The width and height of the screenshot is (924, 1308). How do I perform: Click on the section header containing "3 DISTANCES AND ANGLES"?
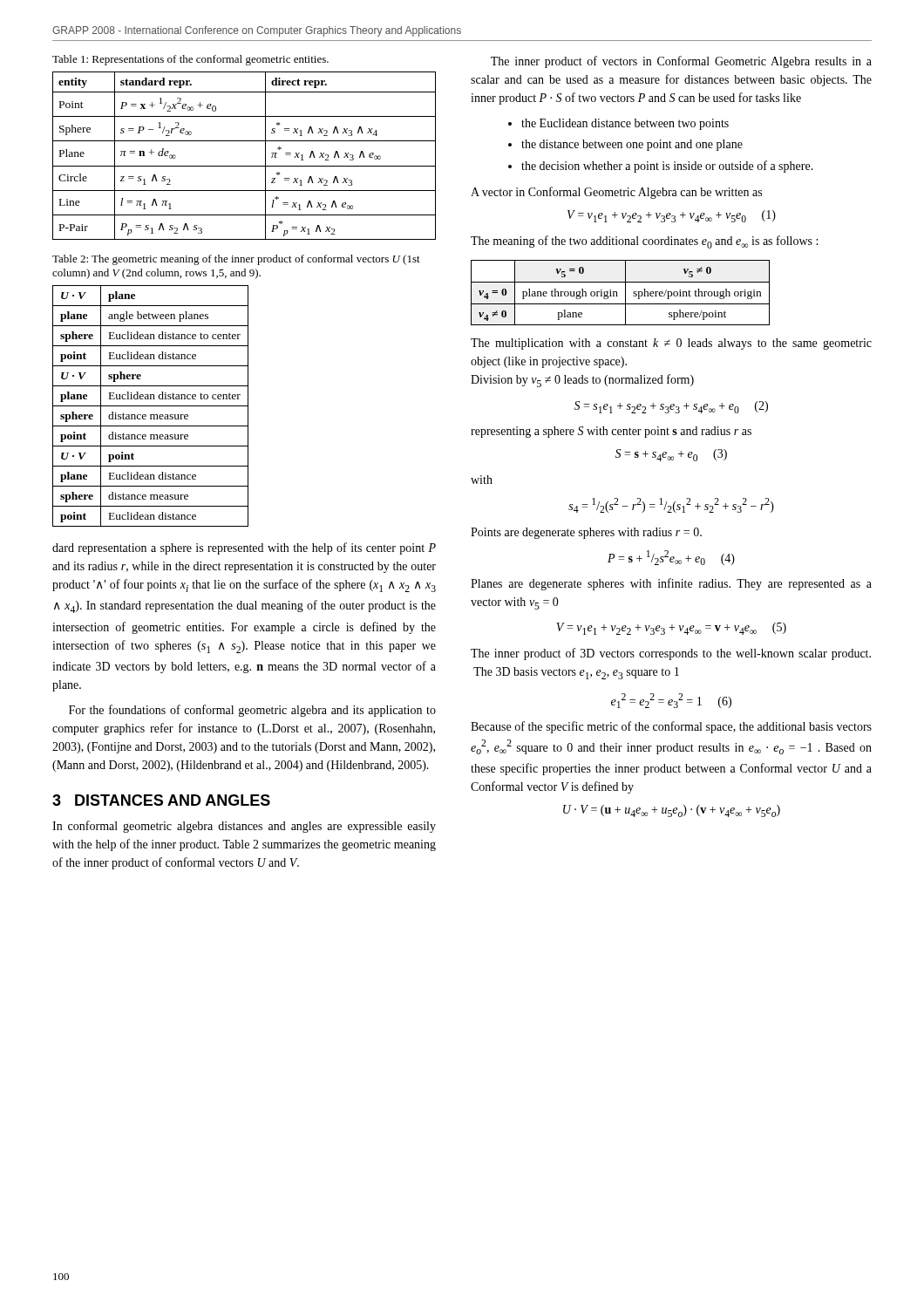click(161, 800)
